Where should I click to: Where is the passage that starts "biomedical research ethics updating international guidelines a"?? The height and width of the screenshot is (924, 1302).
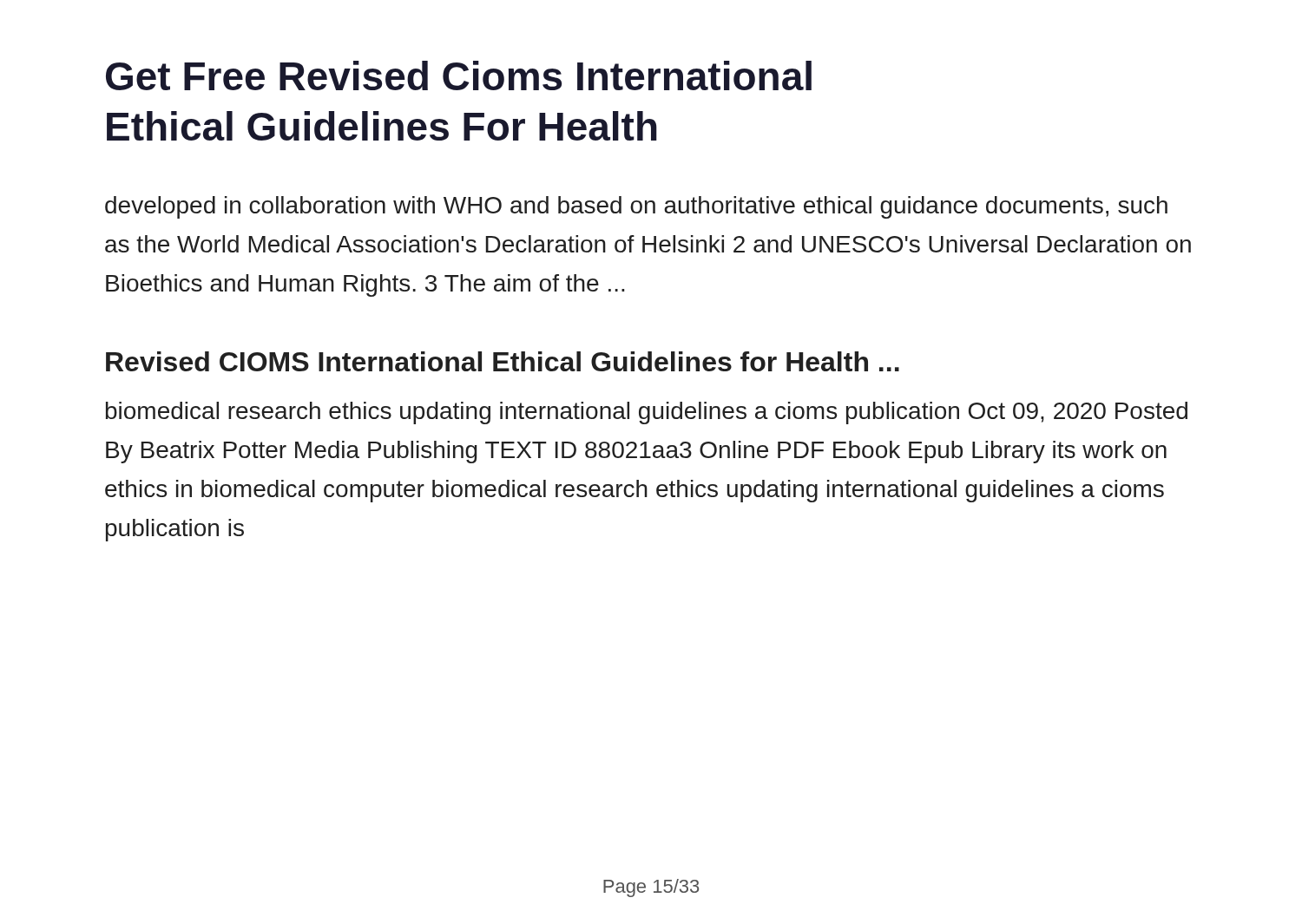coord(647,469)
